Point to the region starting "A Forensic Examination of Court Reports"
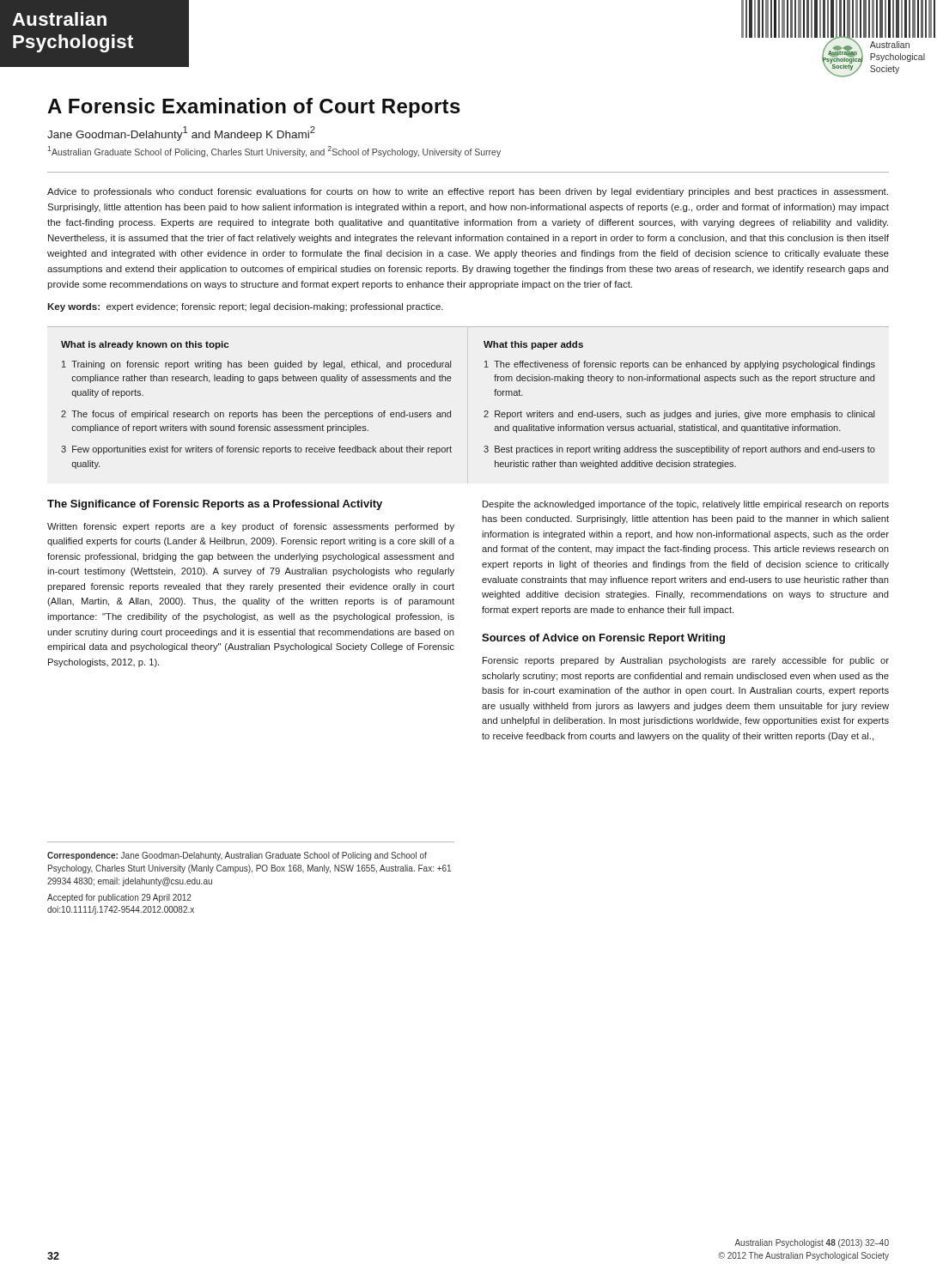This screenshot has width=937, height=1288. click(254, 106)
